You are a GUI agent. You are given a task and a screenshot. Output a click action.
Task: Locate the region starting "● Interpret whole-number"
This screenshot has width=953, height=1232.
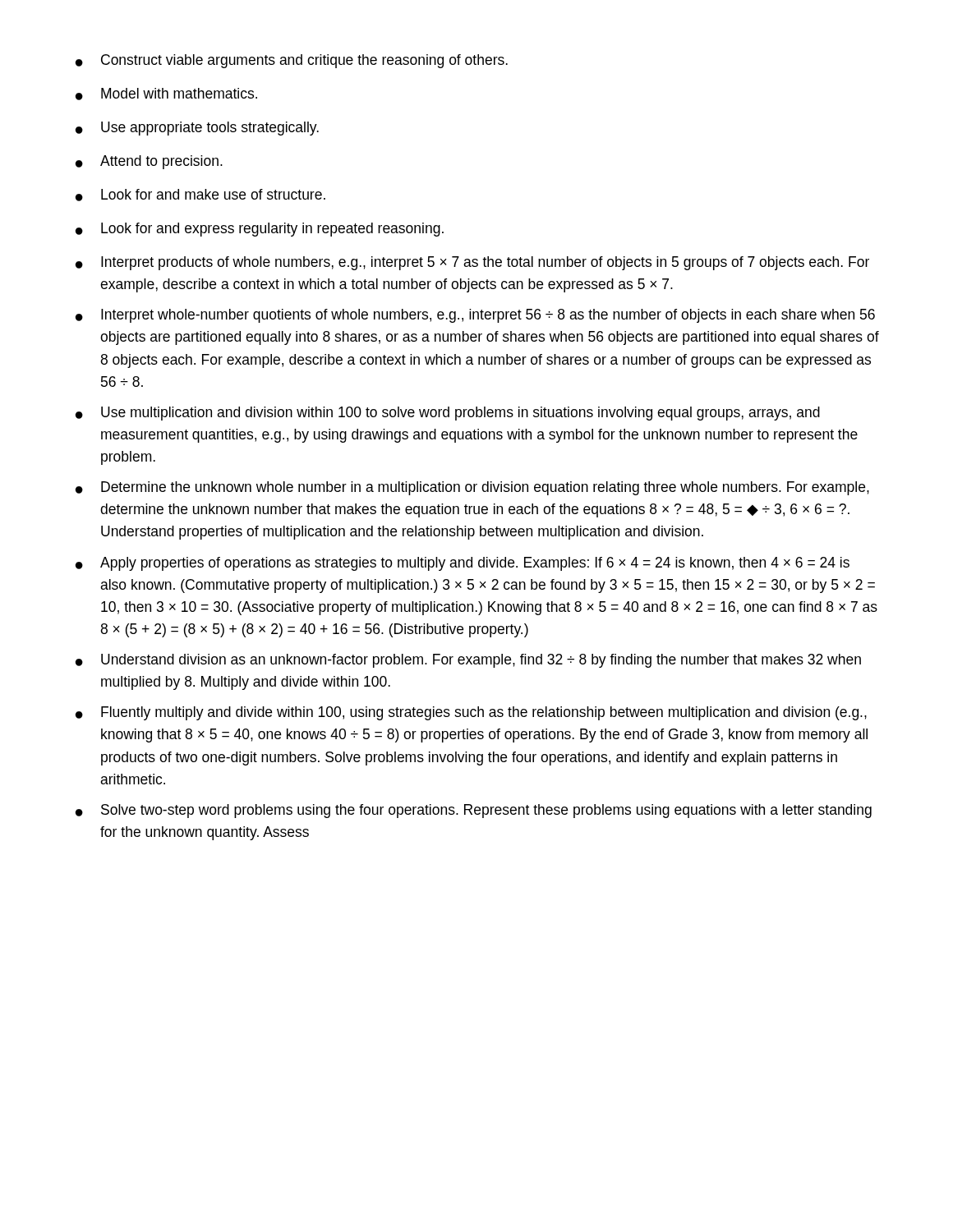476,349
